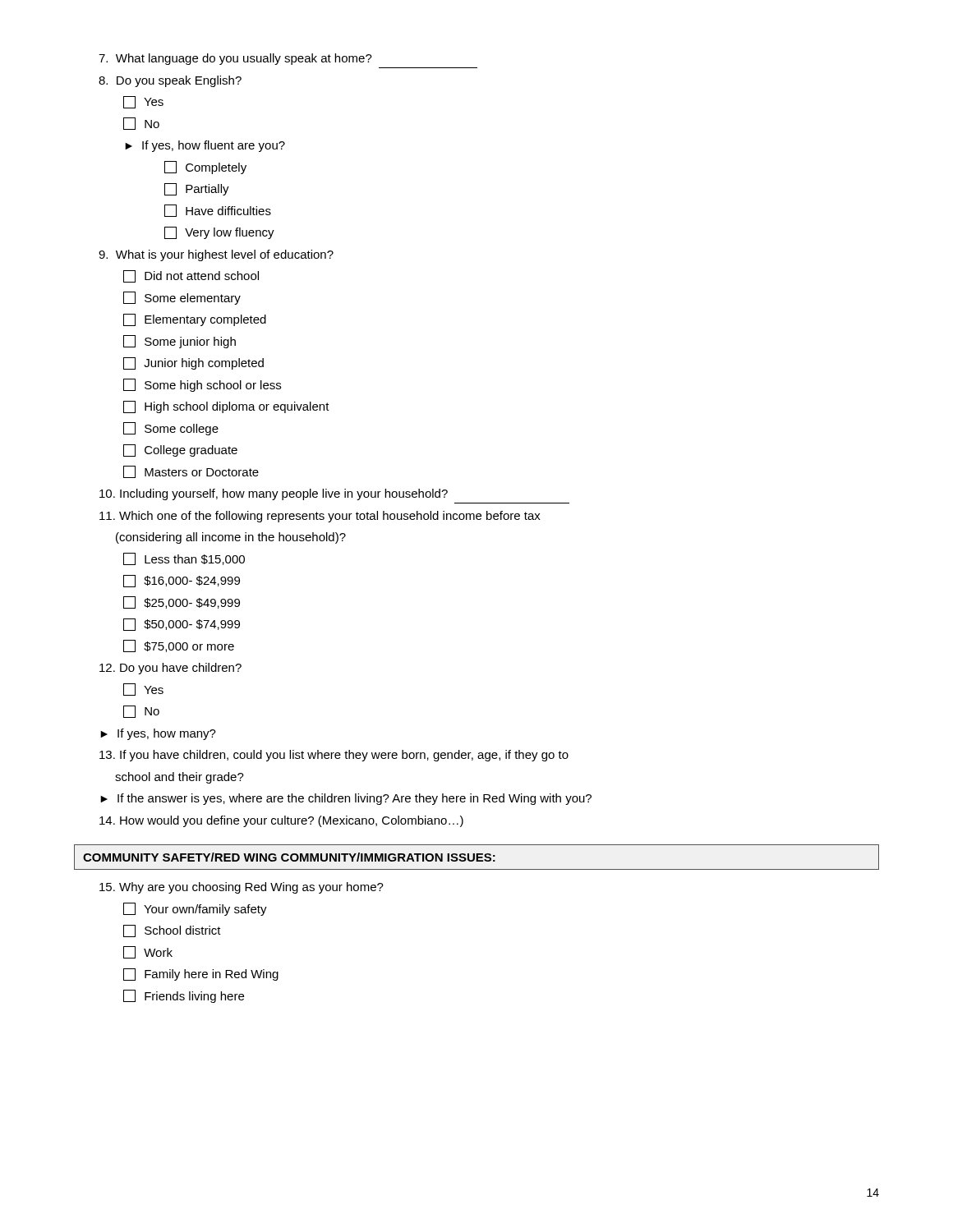953x1232 pixels.
Task: Where does it say "Some high school or less"?
Action: click(x=202, y=384)
